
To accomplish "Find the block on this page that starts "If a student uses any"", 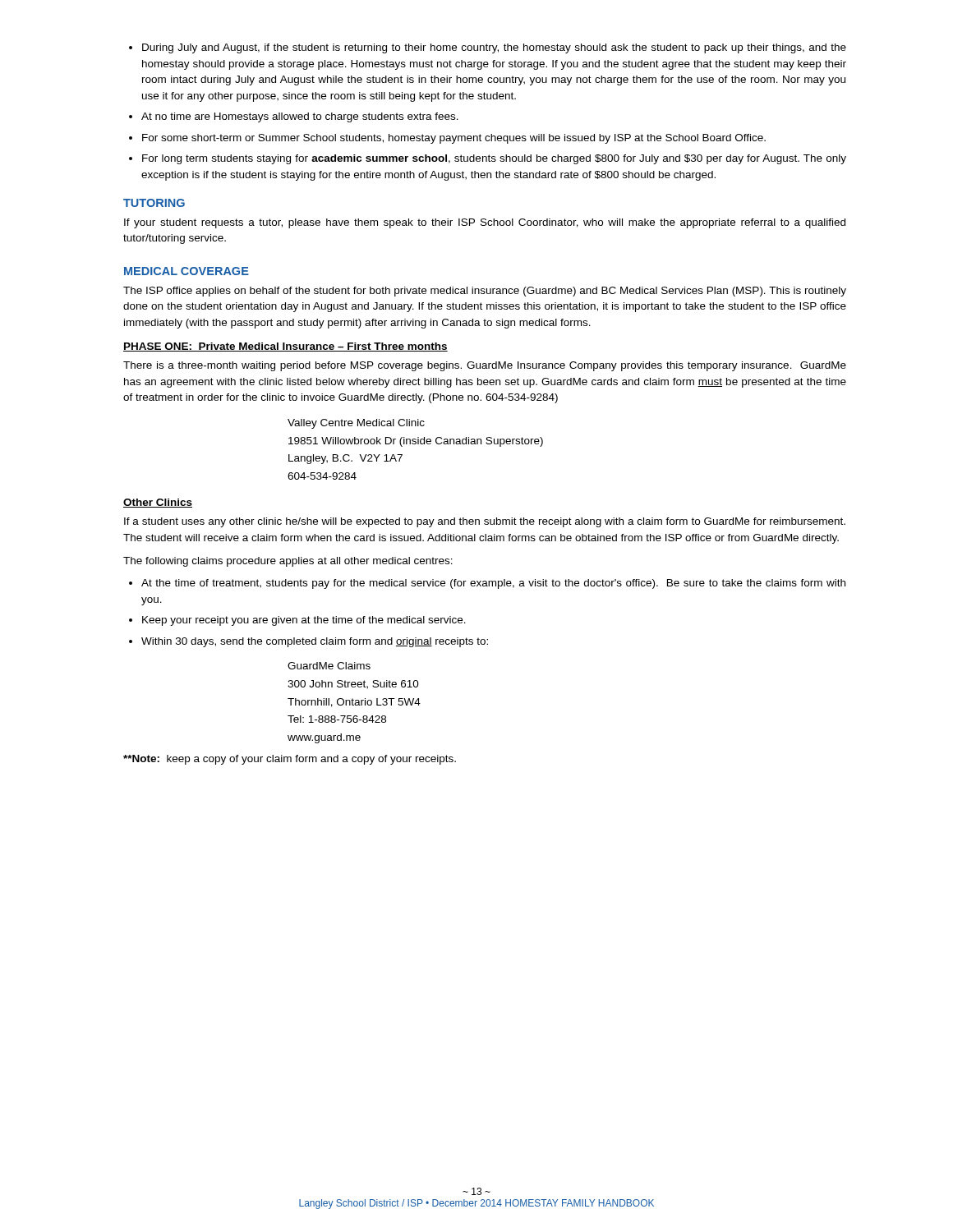I will click(485, 530).
